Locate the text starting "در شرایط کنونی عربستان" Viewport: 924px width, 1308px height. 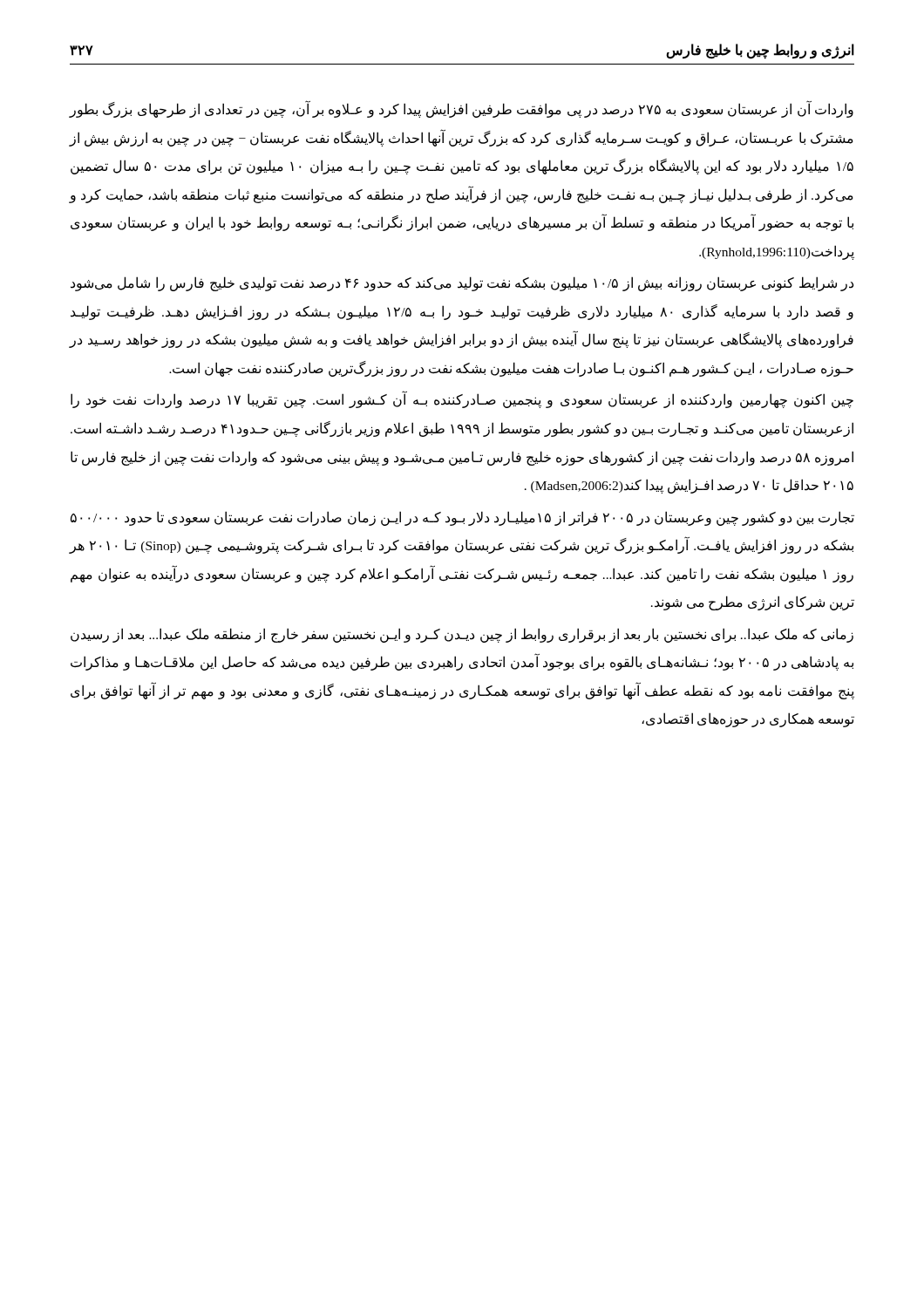[462, 326]
